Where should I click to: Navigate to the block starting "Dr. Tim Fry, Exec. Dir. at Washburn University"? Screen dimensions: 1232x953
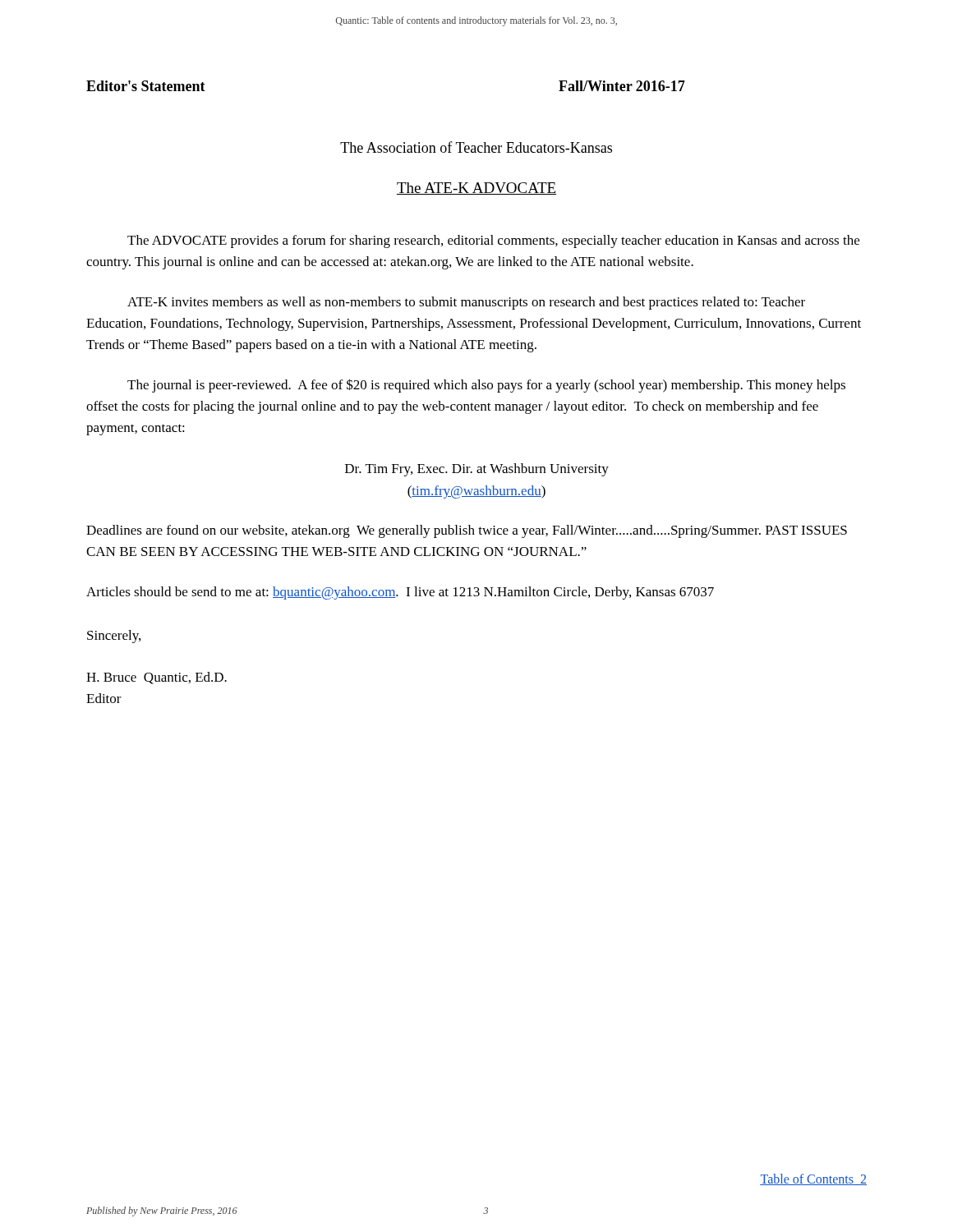point(476,479)
